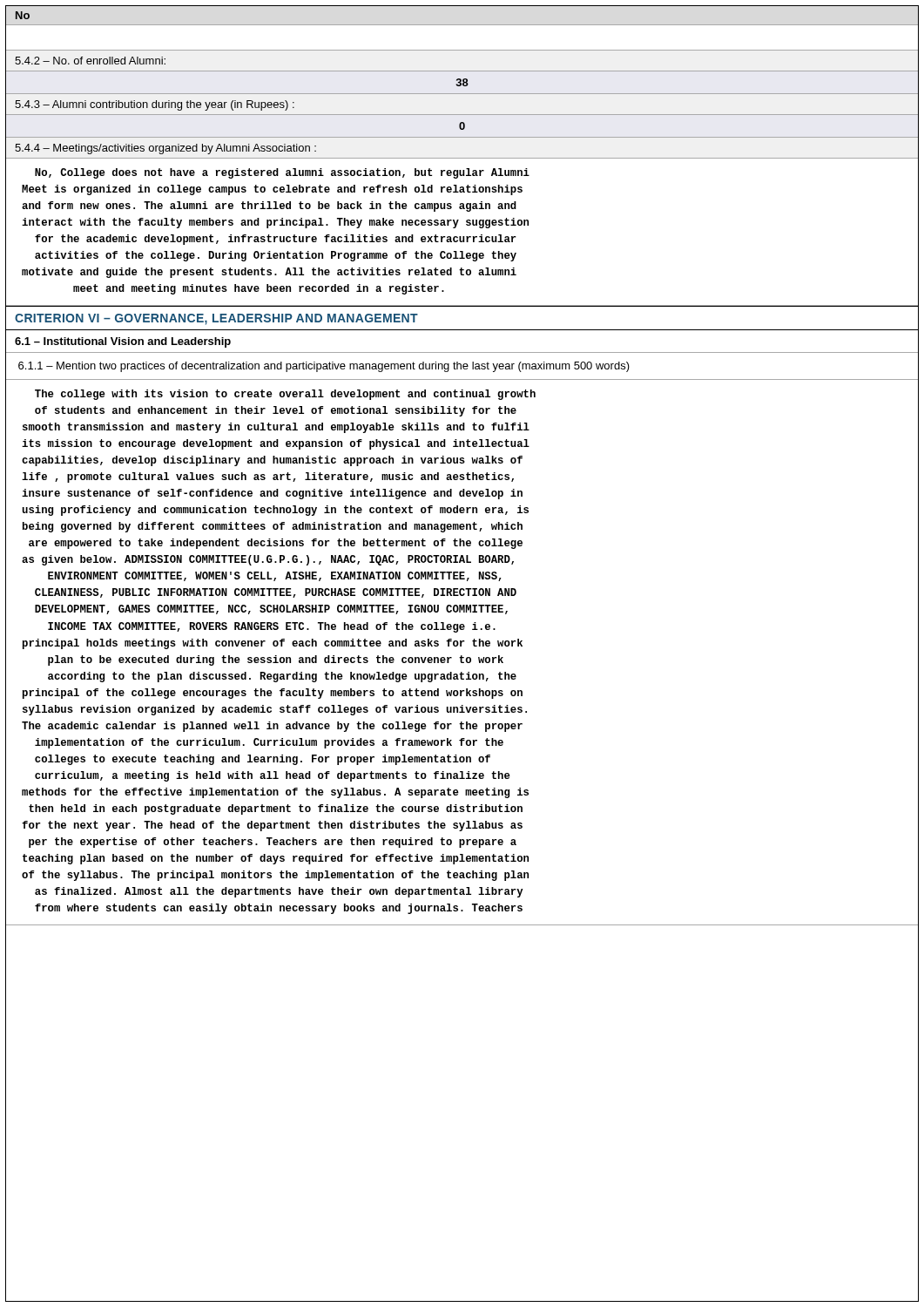Image resolution: width=924 pixels, height=1307 pixels.
Task: Find the section header that says "6.1 – Institutional Vision and"
Action: click(123, 341)
